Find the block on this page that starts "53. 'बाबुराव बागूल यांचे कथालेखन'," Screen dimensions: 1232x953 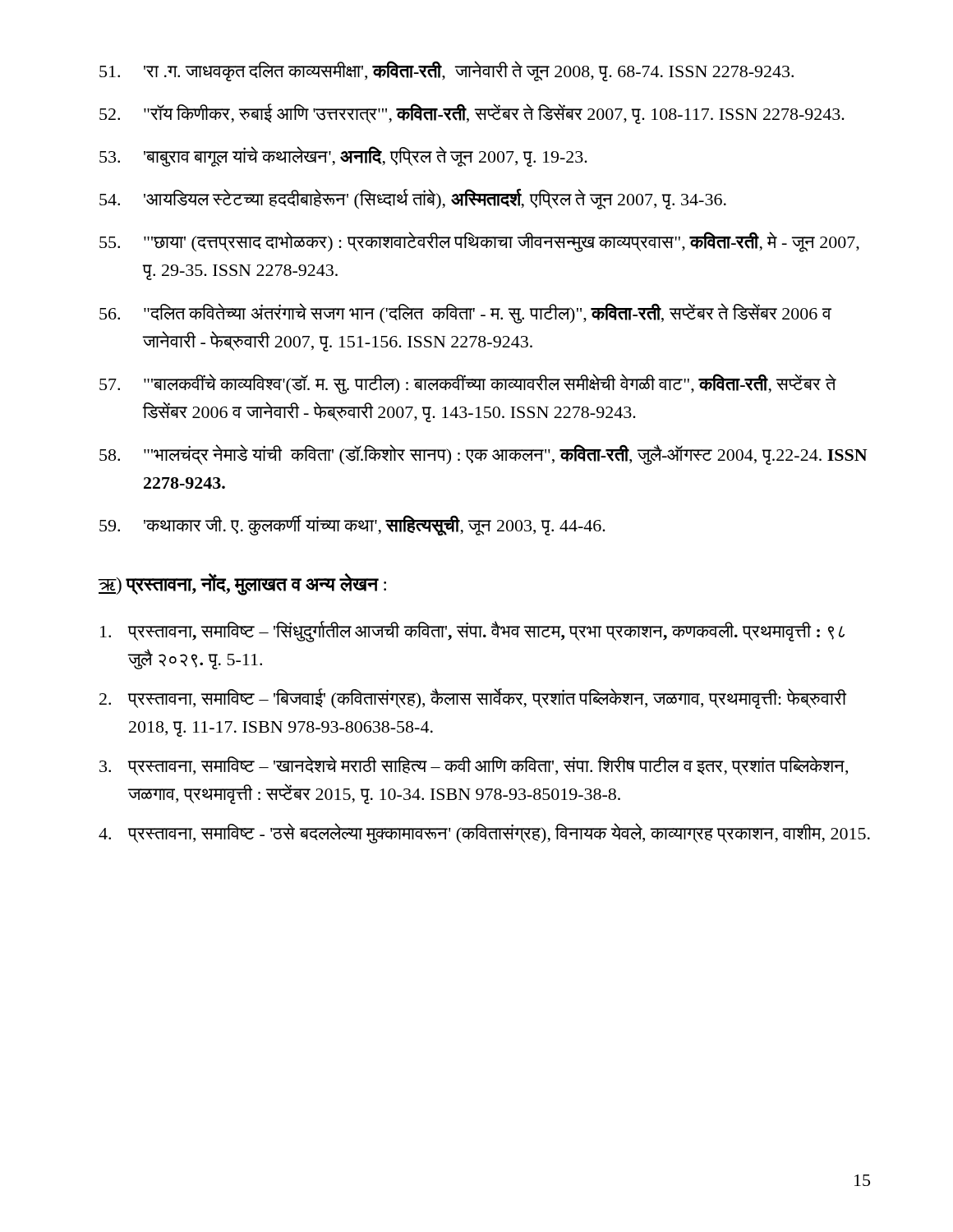[485, 157]
